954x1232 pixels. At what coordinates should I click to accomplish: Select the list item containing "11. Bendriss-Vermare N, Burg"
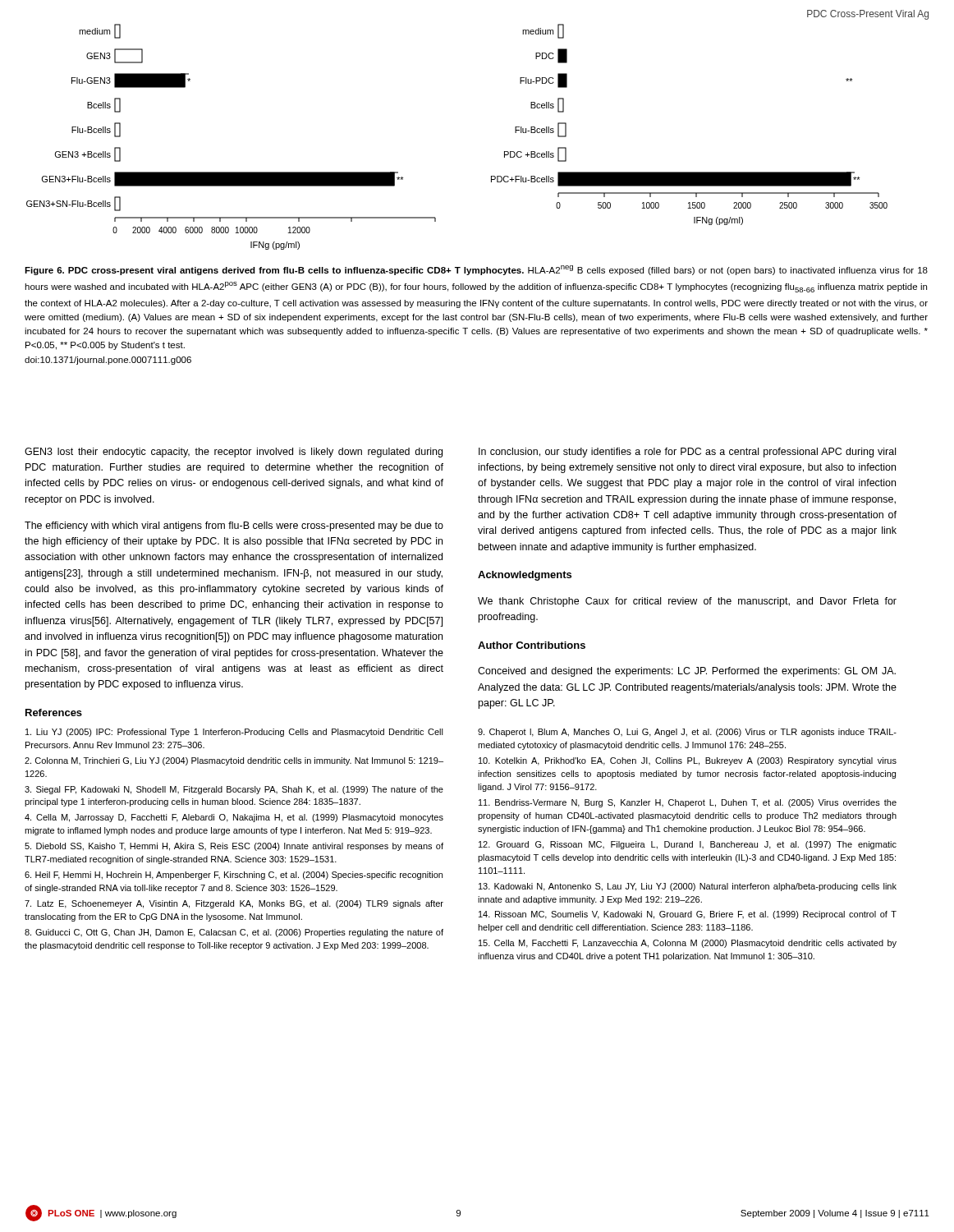coord(687,816)
